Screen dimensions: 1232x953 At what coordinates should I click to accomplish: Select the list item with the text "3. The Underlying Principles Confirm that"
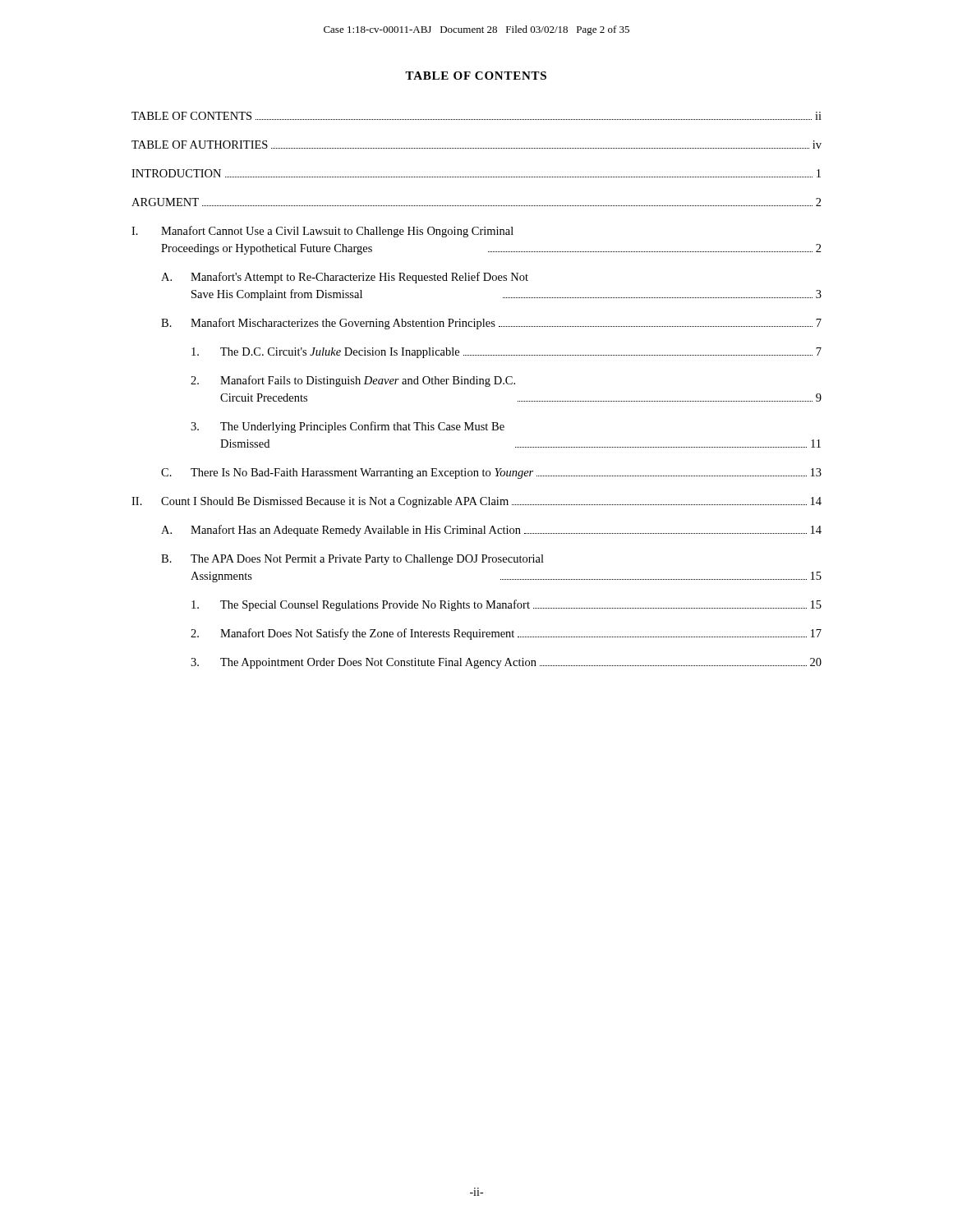pos(506,436)
